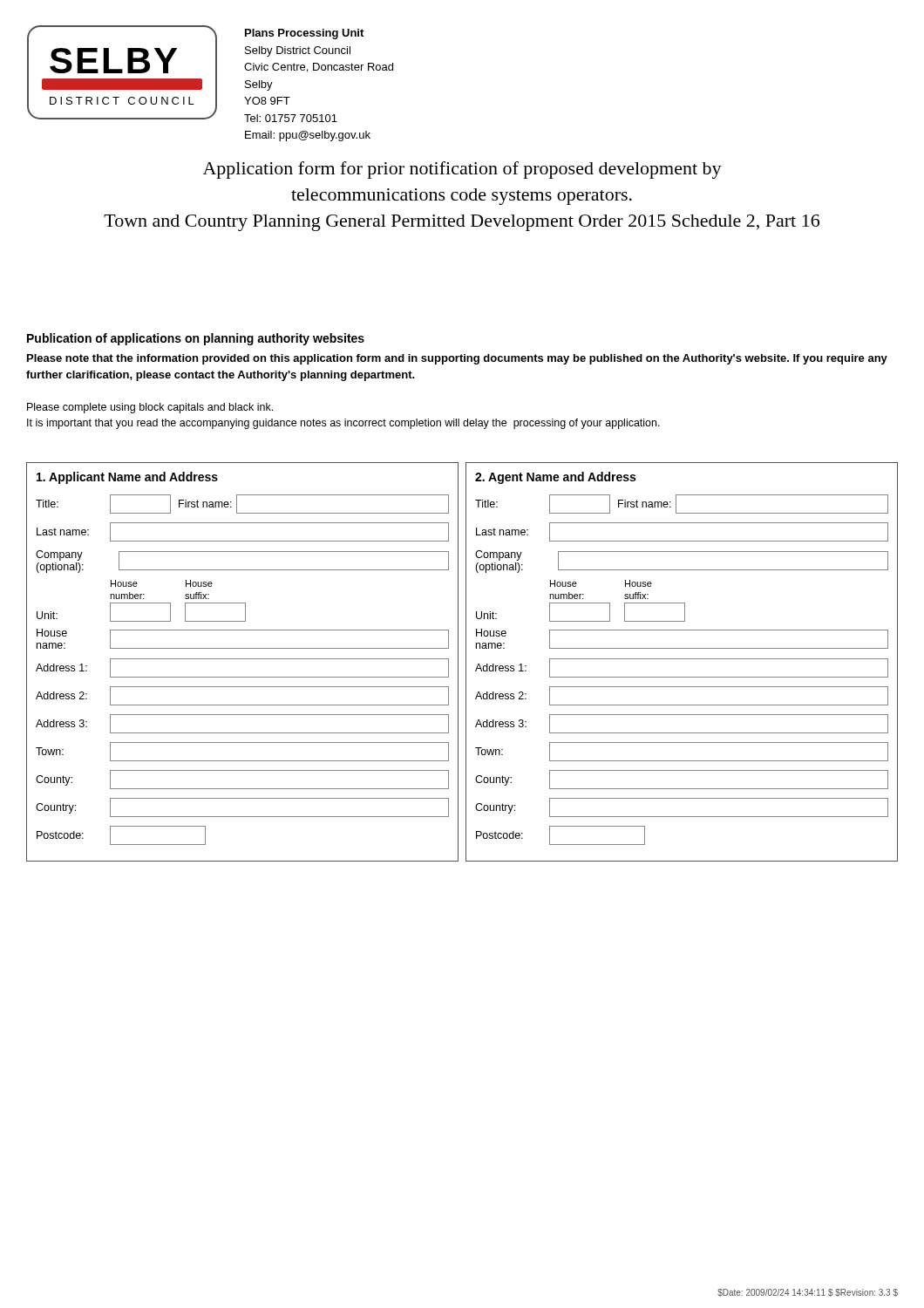Select the text block that reads "Please note that the information provided on this"
Image resolution: width=924 pixels, height=1308 pixels.
[457, 366]
